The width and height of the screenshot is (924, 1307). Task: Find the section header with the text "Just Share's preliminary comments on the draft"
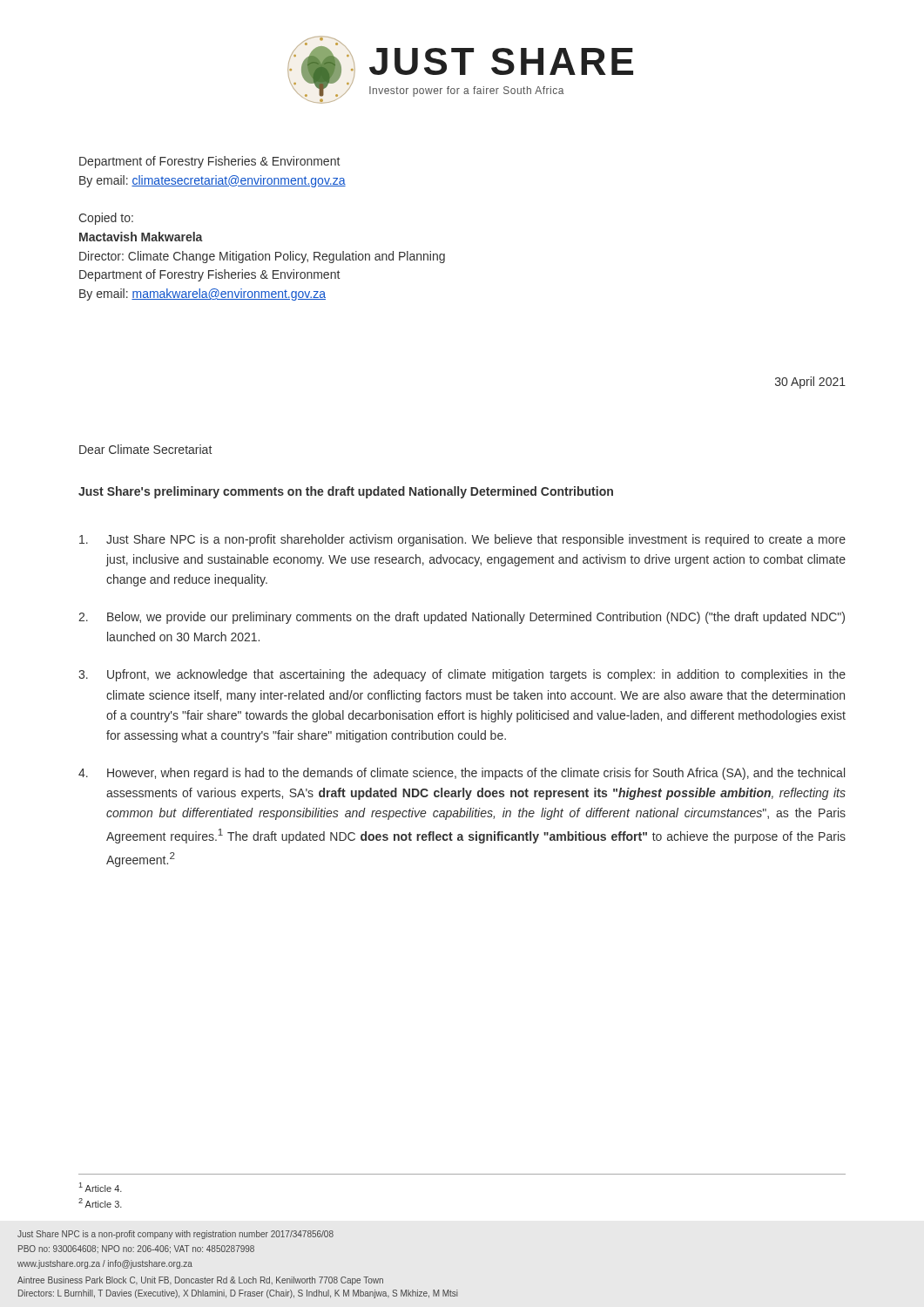[x=346, y=491]
